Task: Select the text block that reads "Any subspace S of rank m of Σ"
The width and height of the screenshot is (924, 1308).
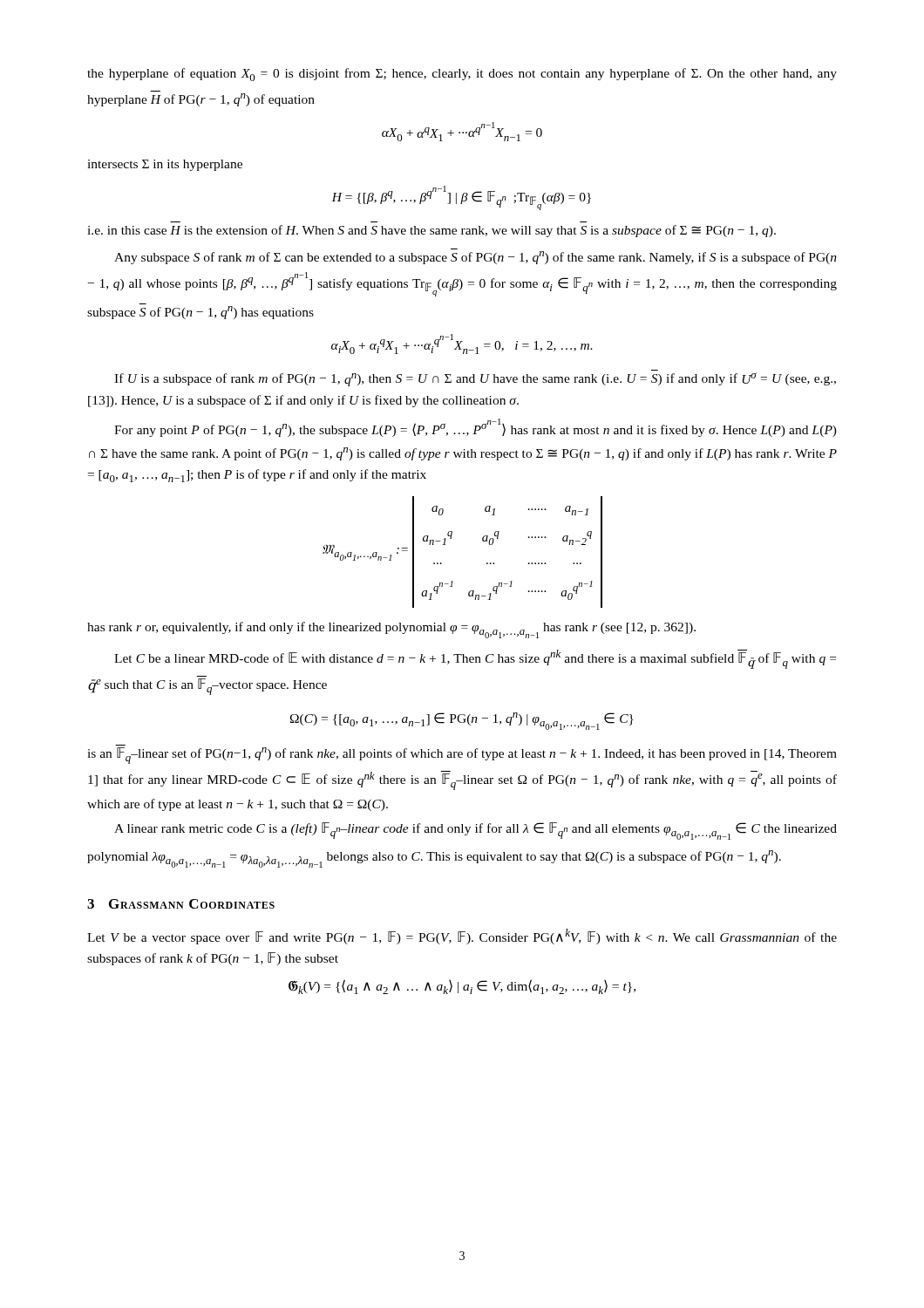Action: click(x=462, y=282)
